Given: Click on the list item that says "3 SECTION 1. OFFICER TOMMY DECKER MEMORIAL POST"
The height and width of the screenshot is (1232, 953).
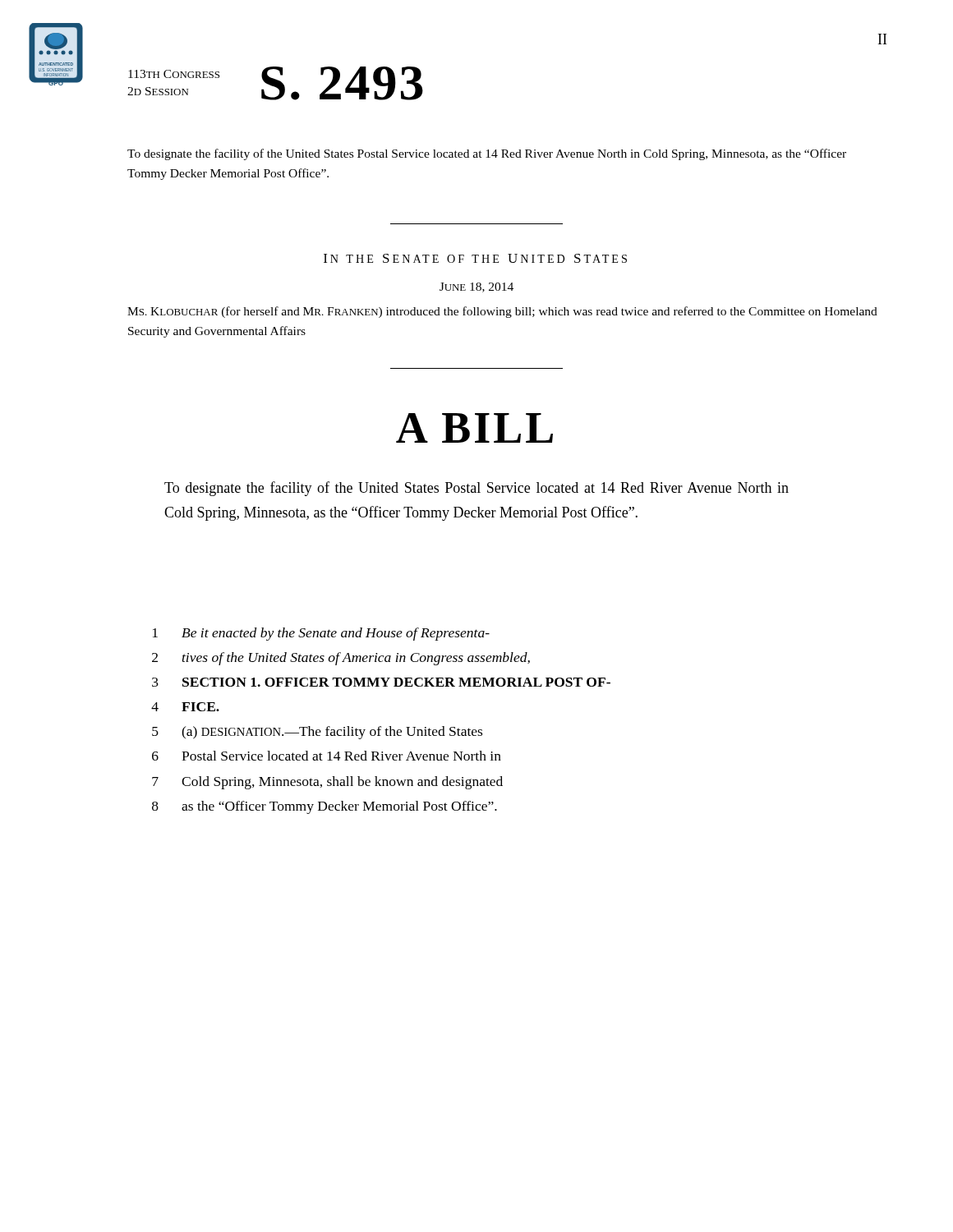Looking at the screenshot, I should coord(507,682).
